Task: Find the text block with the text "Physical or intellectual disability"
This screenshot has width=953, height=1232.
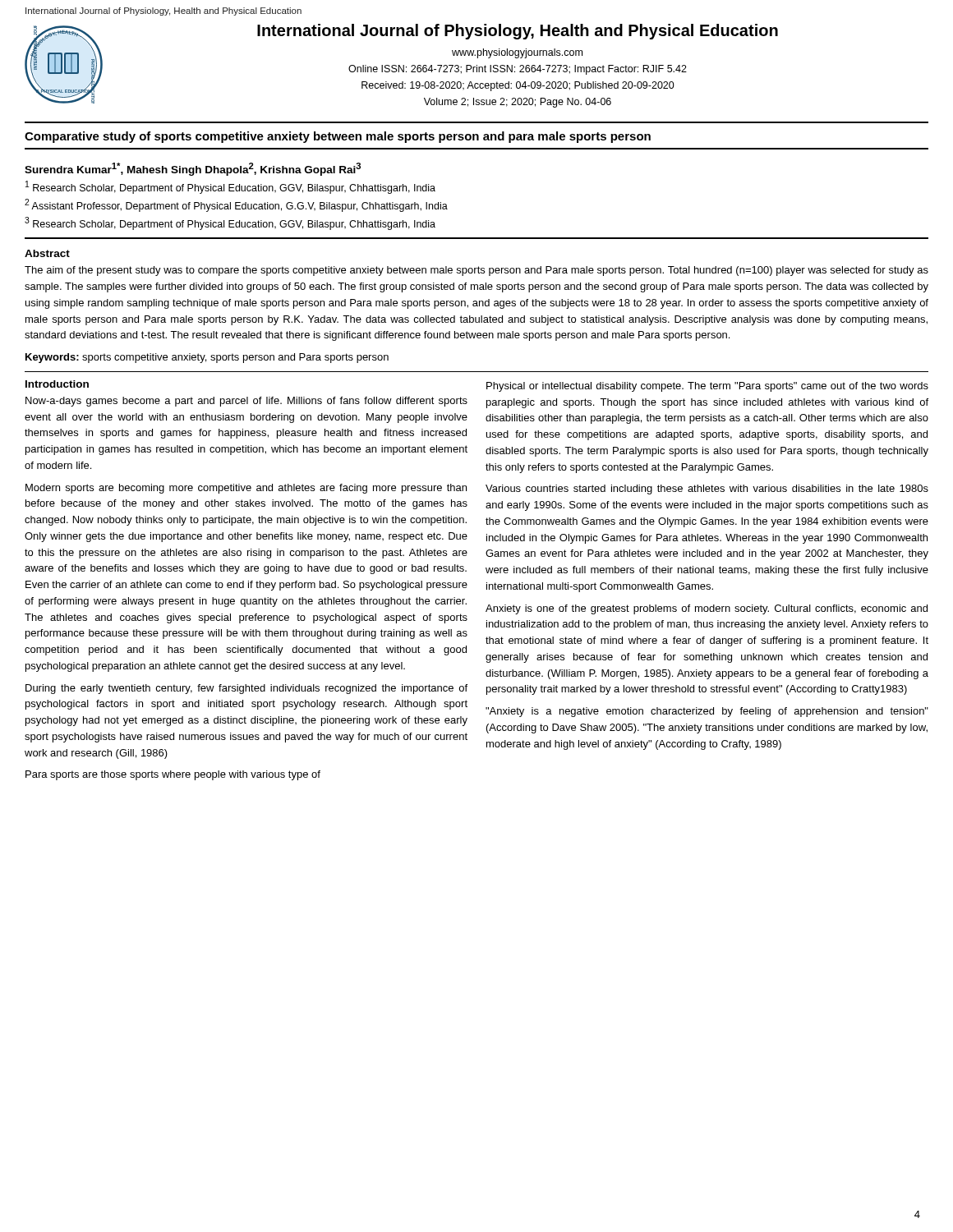Action: (x=707, y=426)
